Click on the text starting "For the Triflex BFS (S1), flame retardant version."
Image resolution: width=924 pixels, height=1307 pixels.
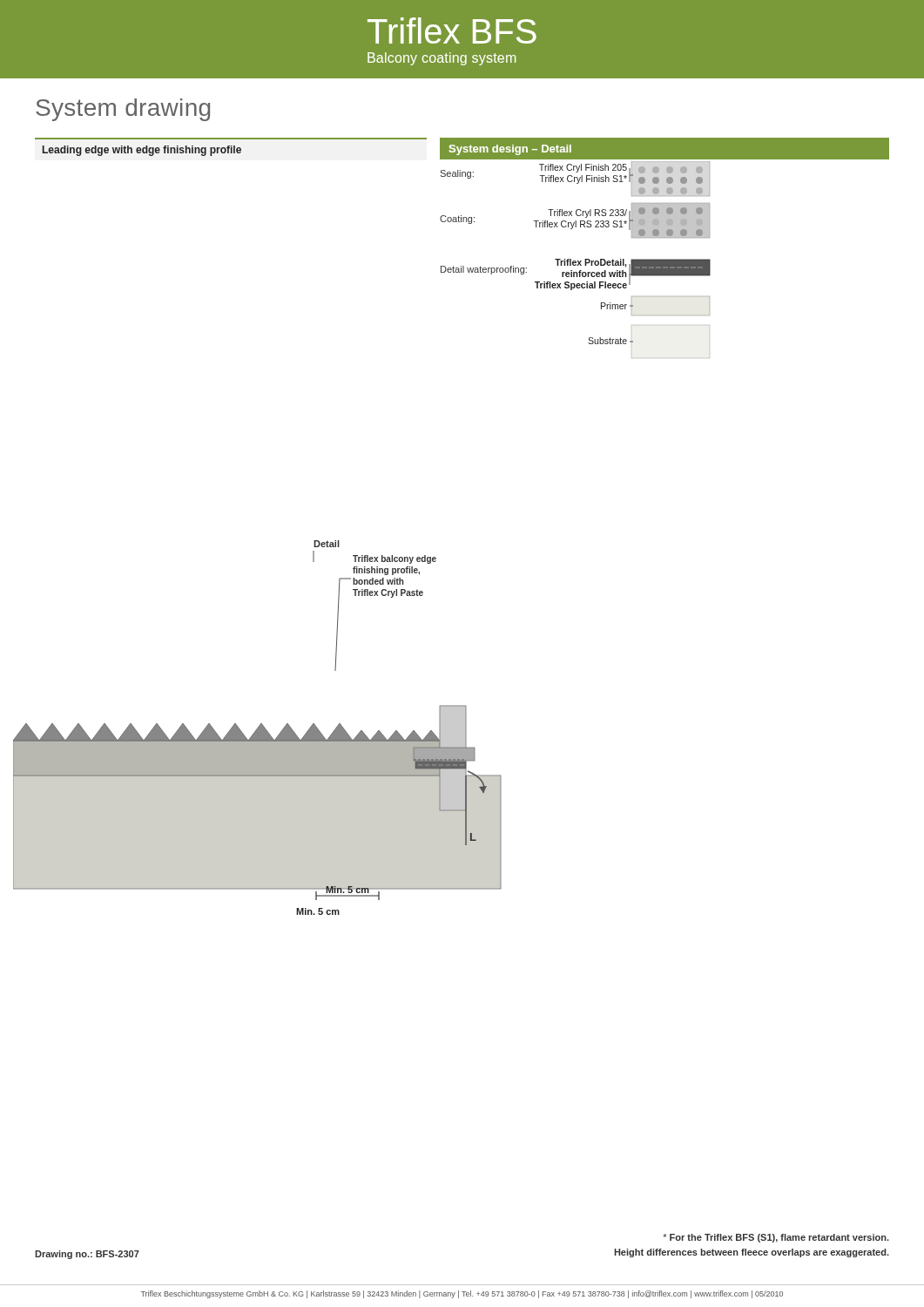click(752, 1245)
